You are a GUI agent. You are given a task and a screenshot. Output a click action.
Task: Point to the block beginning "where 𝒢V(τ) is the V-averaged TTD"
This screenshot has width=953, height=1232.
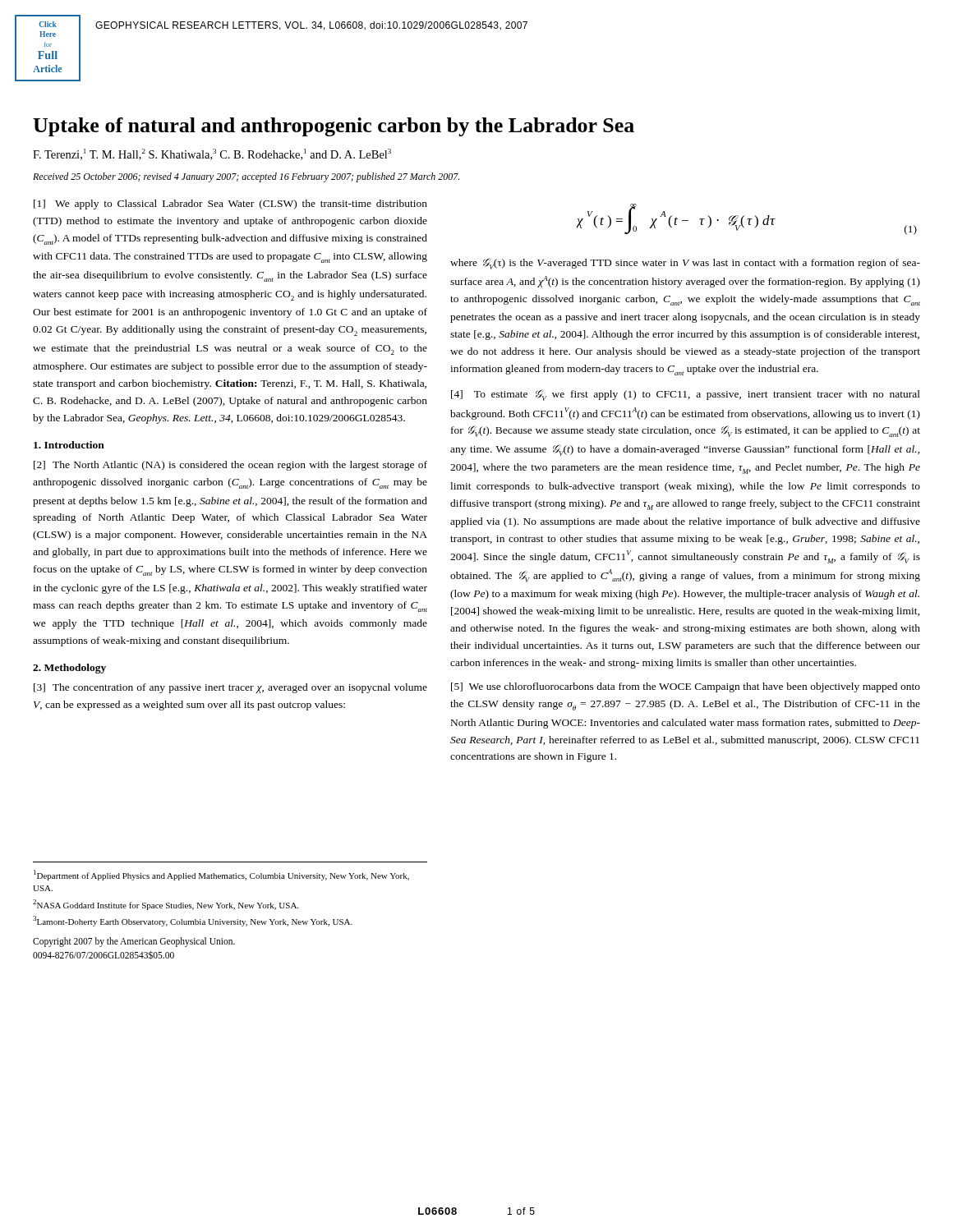point(685,317)
